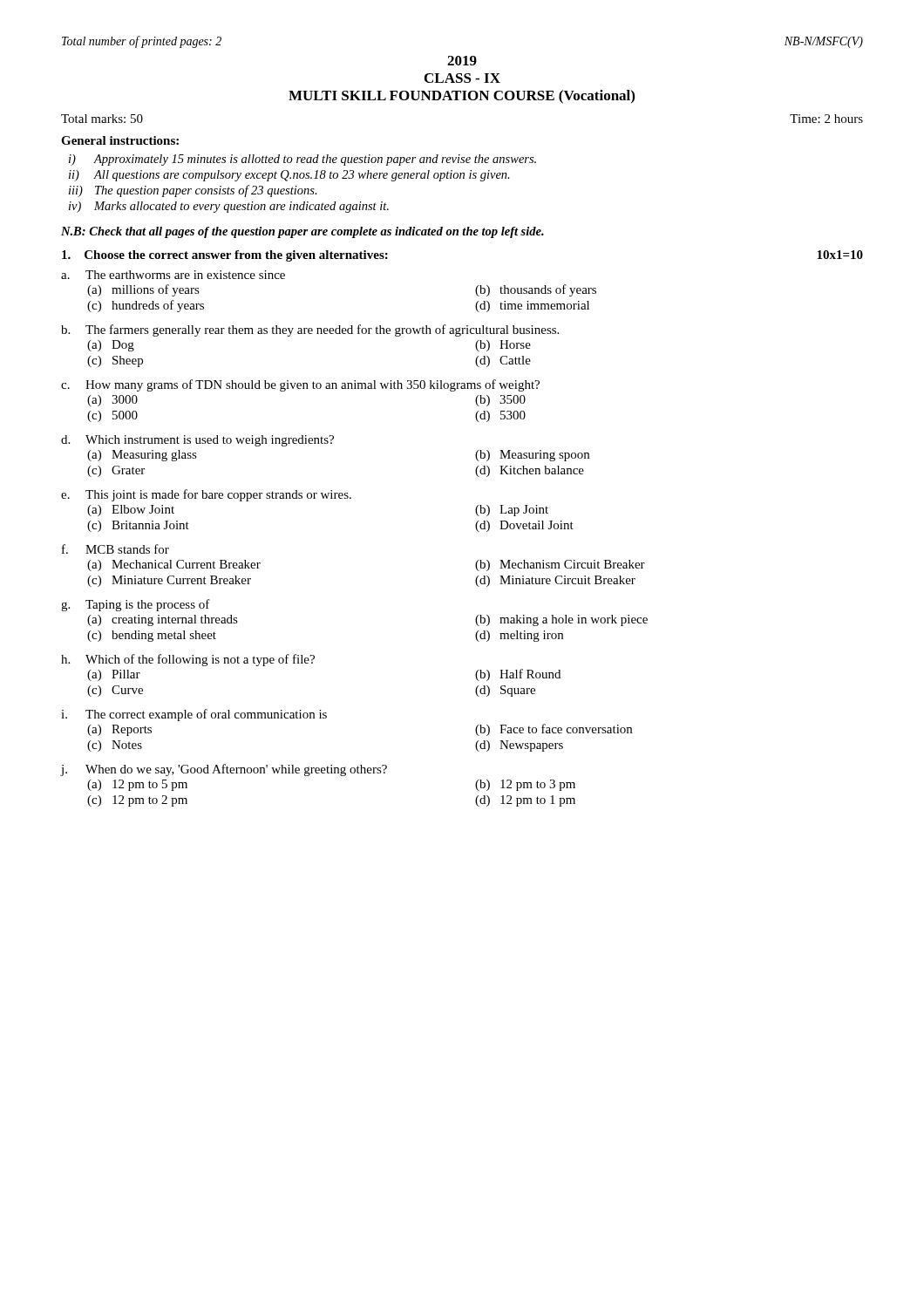
Task: Click the passage that begins "iv) Marks allocated to every question"
Action: point(229,206)
